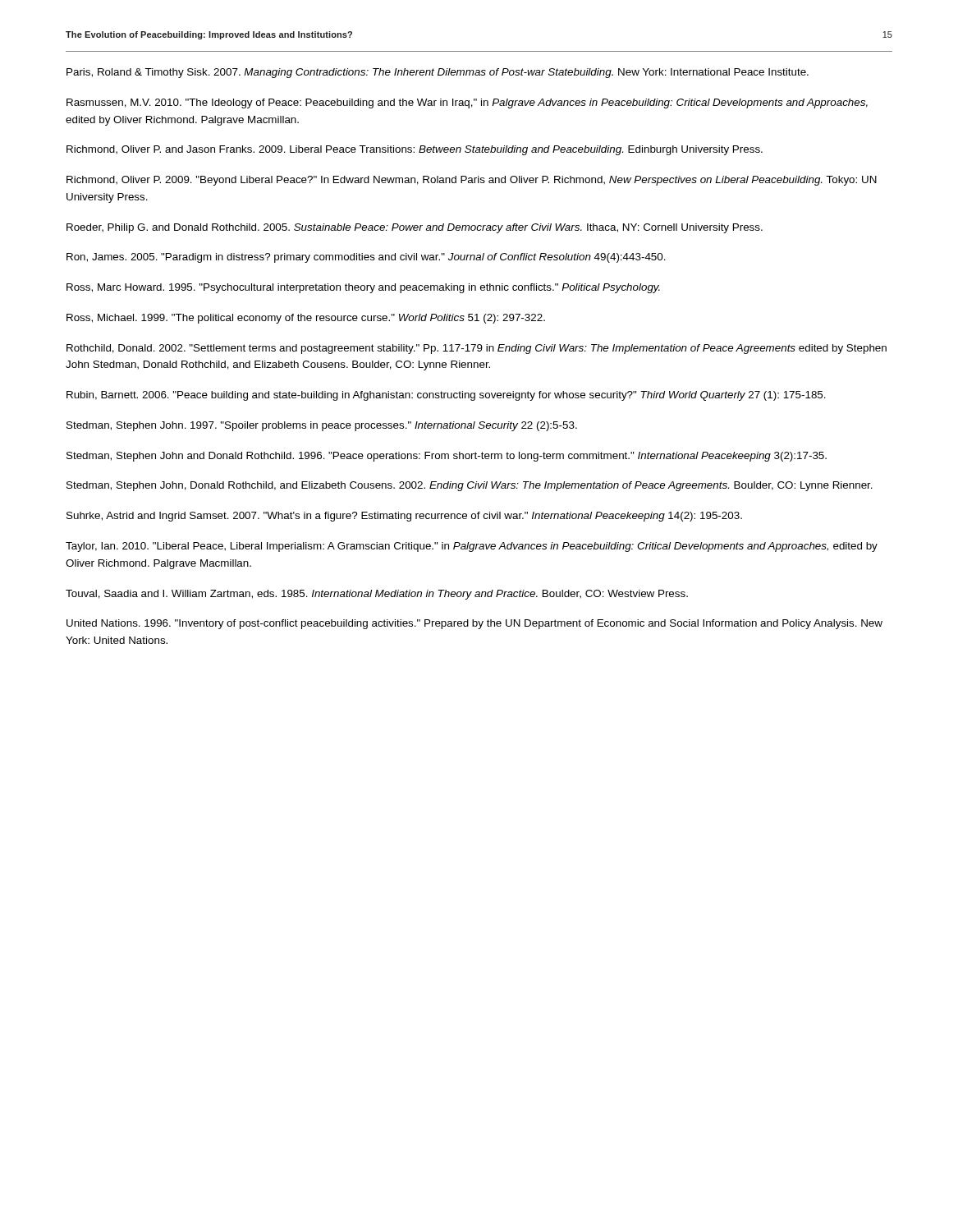The width and height of the screenshot is (958, 1232).
Task: Click on the text starting "Ron, James. 2005."
Action: pyautogui.click(x=366, y=257)
